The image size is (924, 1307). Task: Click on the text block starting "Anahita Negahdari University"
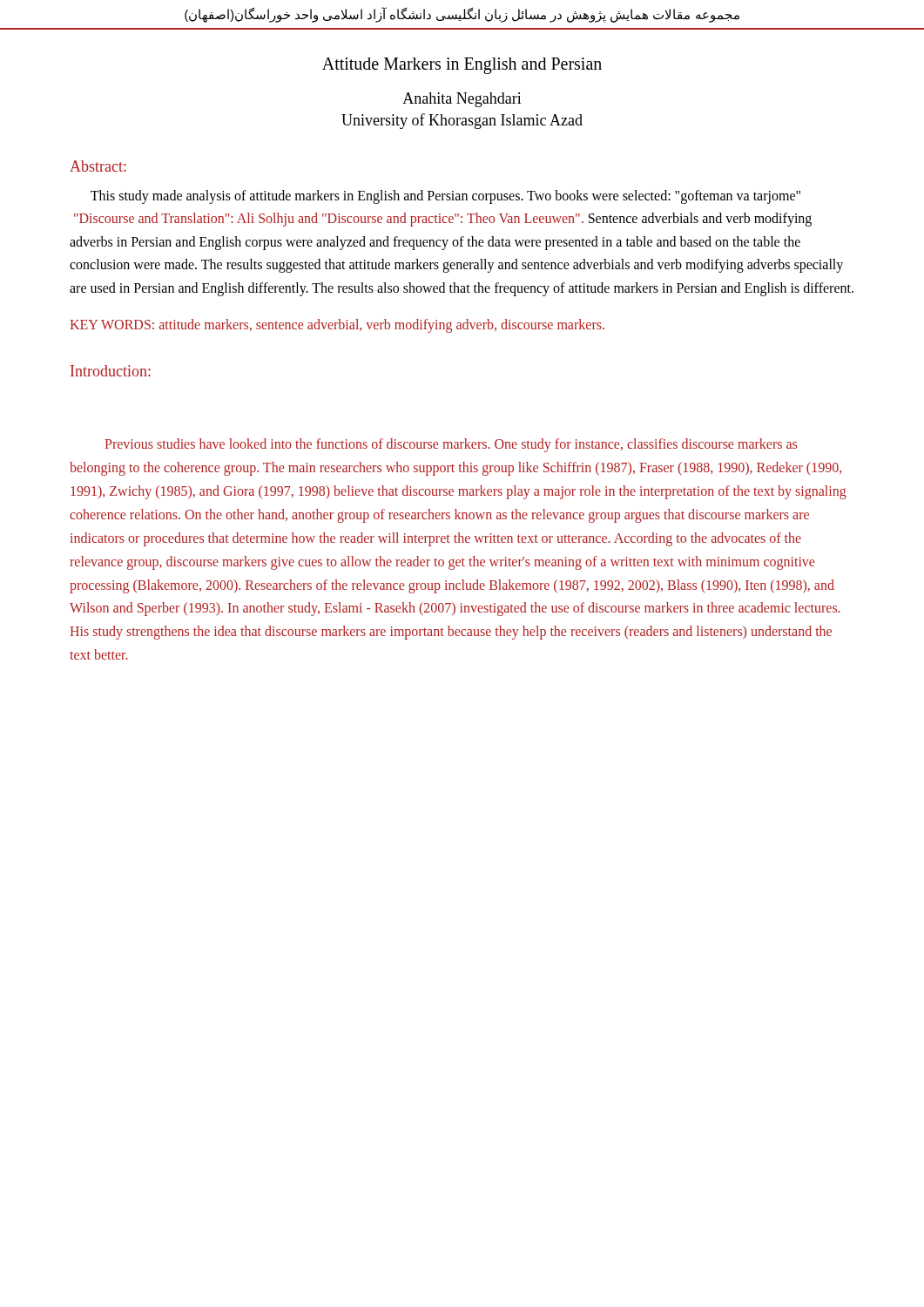(462, 110)
